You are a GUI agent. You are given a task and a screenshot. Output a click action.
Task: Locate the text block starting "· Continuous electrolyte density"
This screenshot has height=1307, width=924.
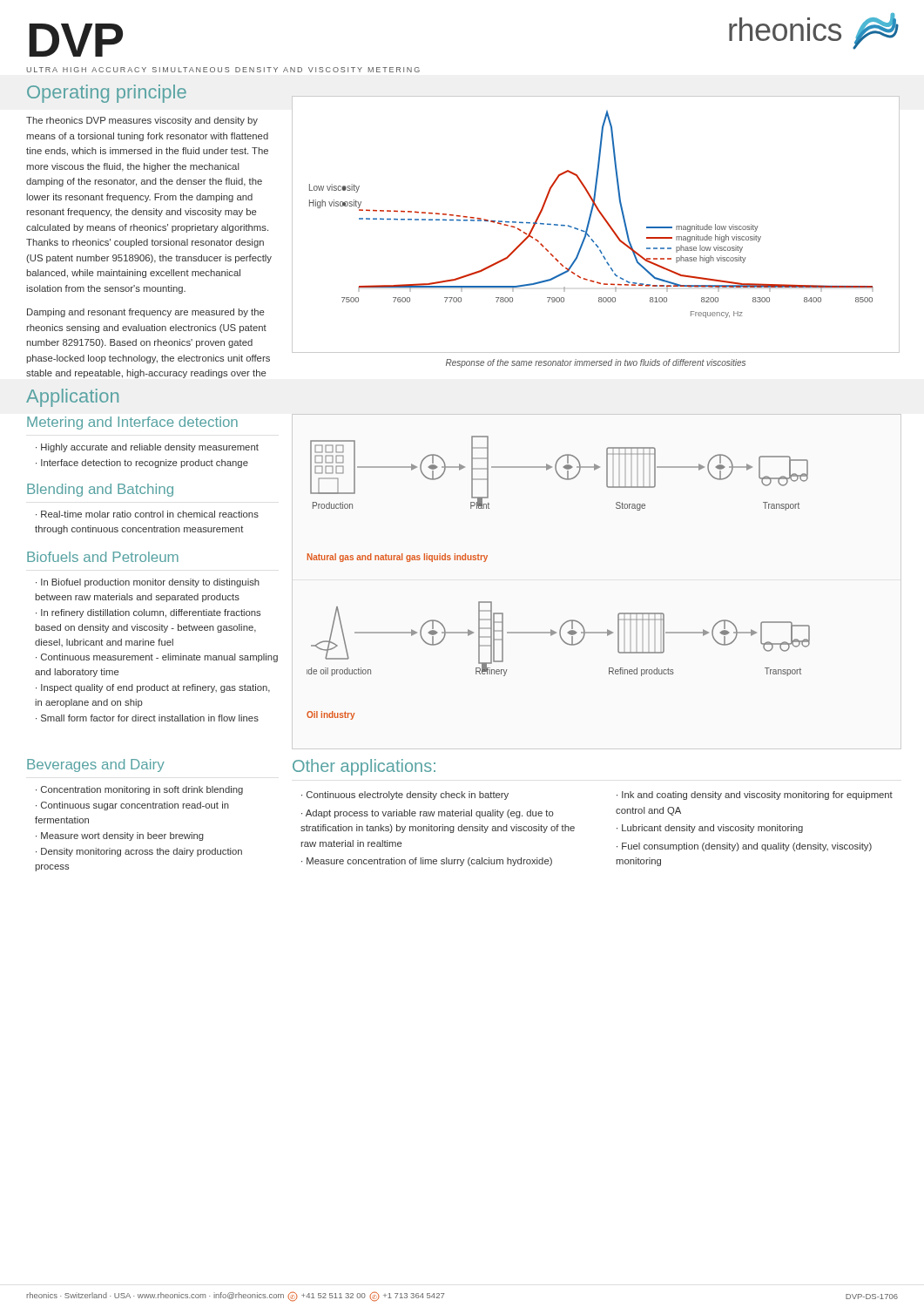[405, 795]
